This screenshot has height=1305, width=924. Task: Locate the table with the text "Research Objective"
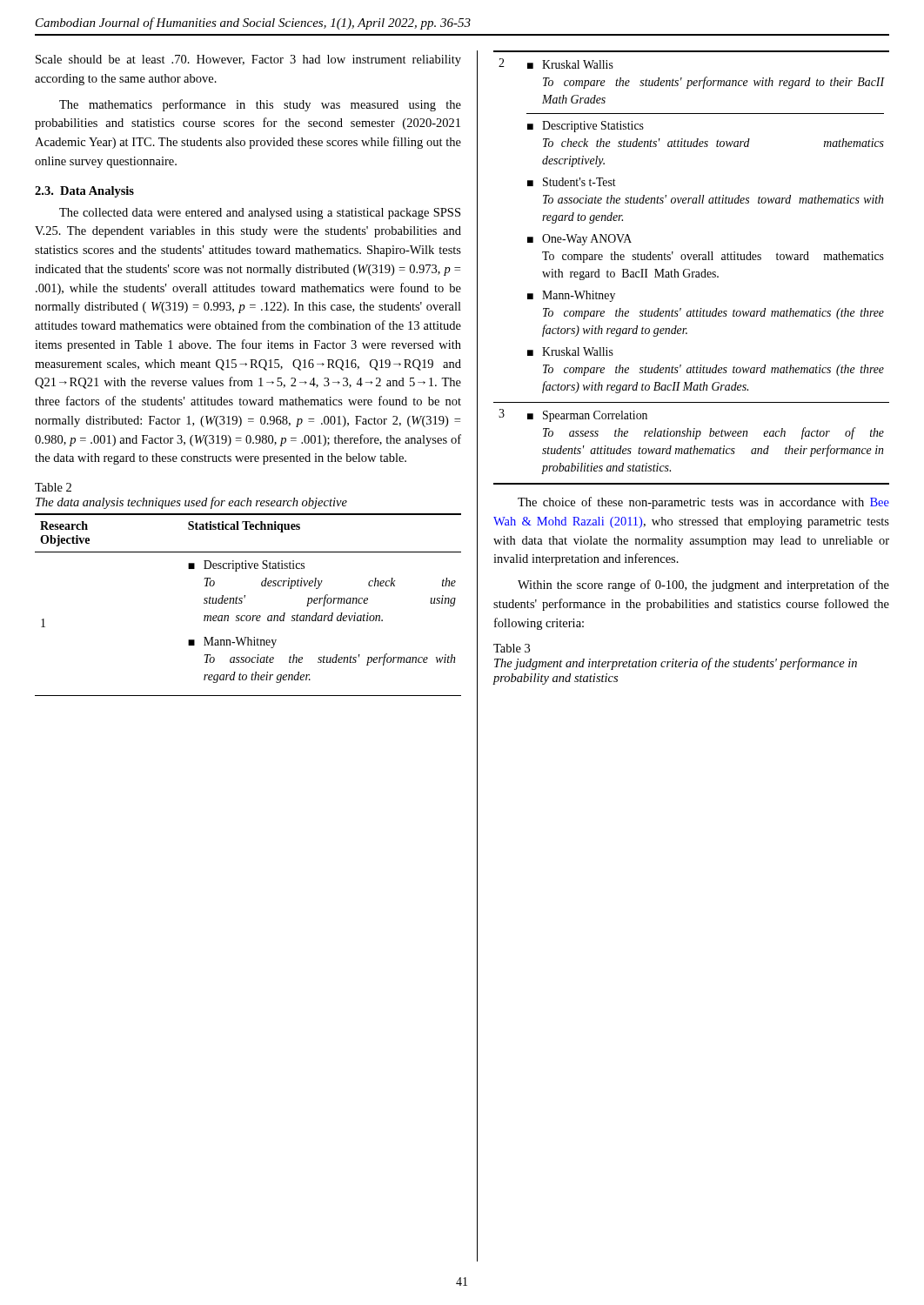tap(248, 605)
